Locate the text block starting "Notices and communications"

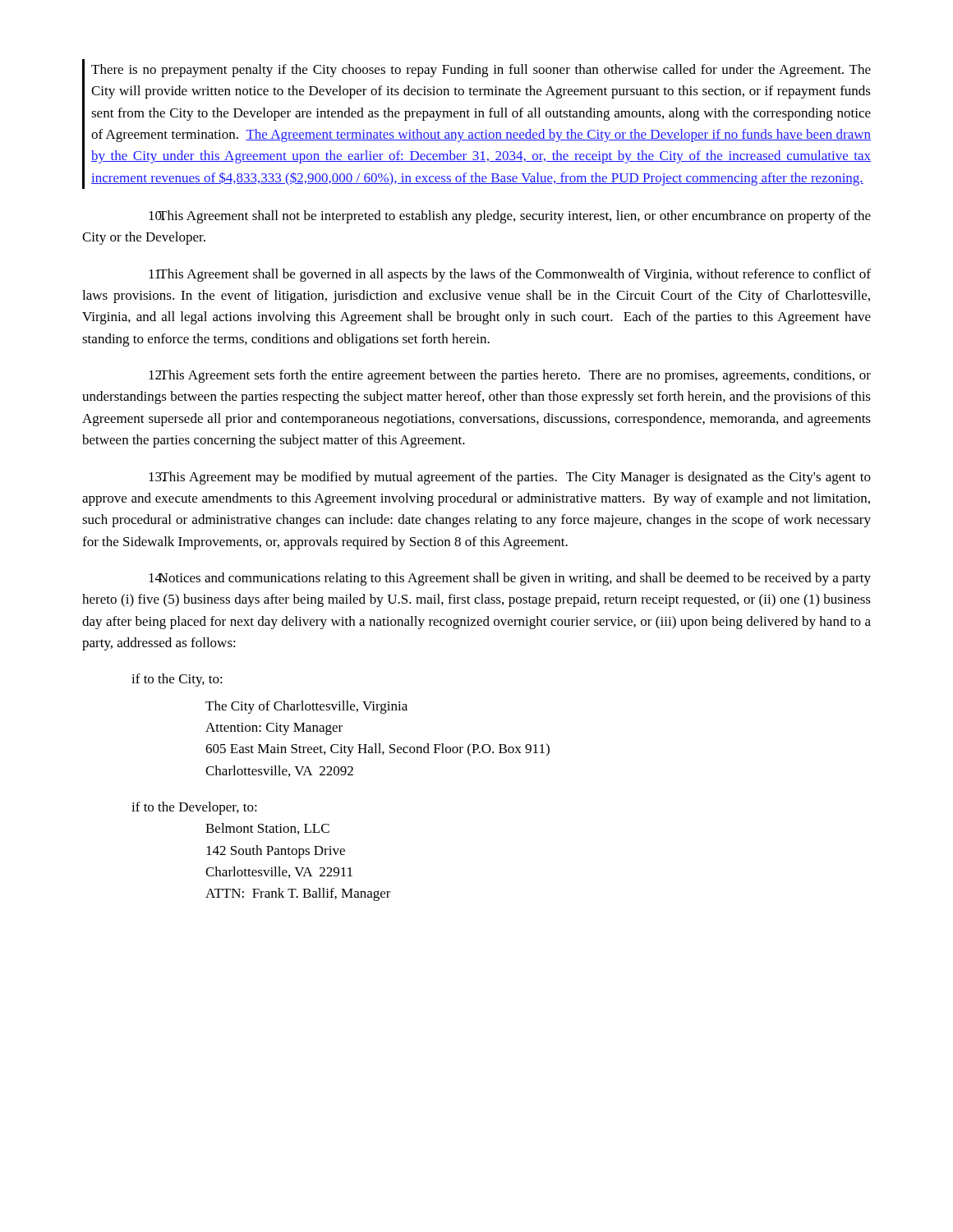point(476,609)
